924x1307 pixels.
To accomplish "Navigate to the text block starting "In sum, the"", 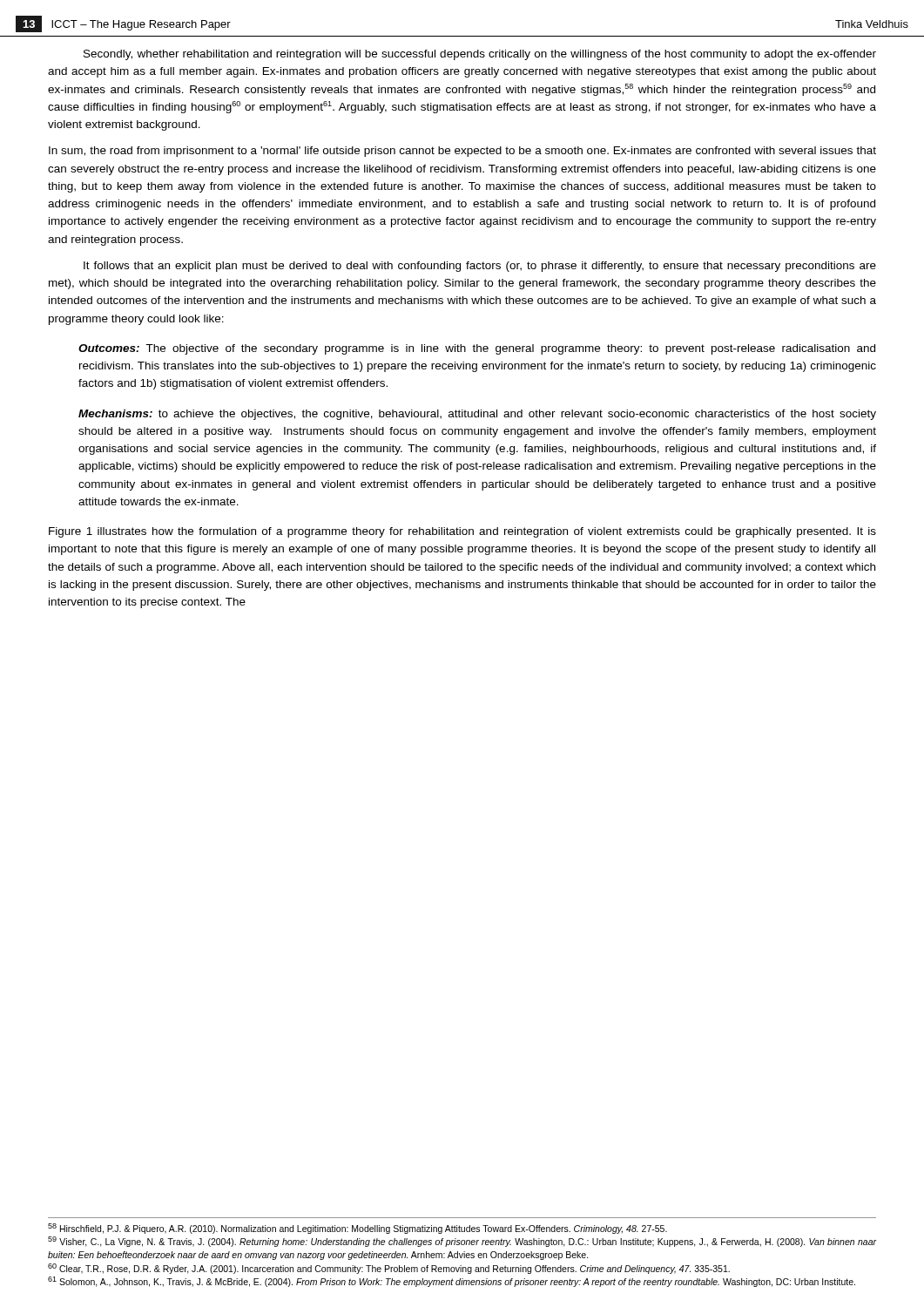I will pos(462,195).
